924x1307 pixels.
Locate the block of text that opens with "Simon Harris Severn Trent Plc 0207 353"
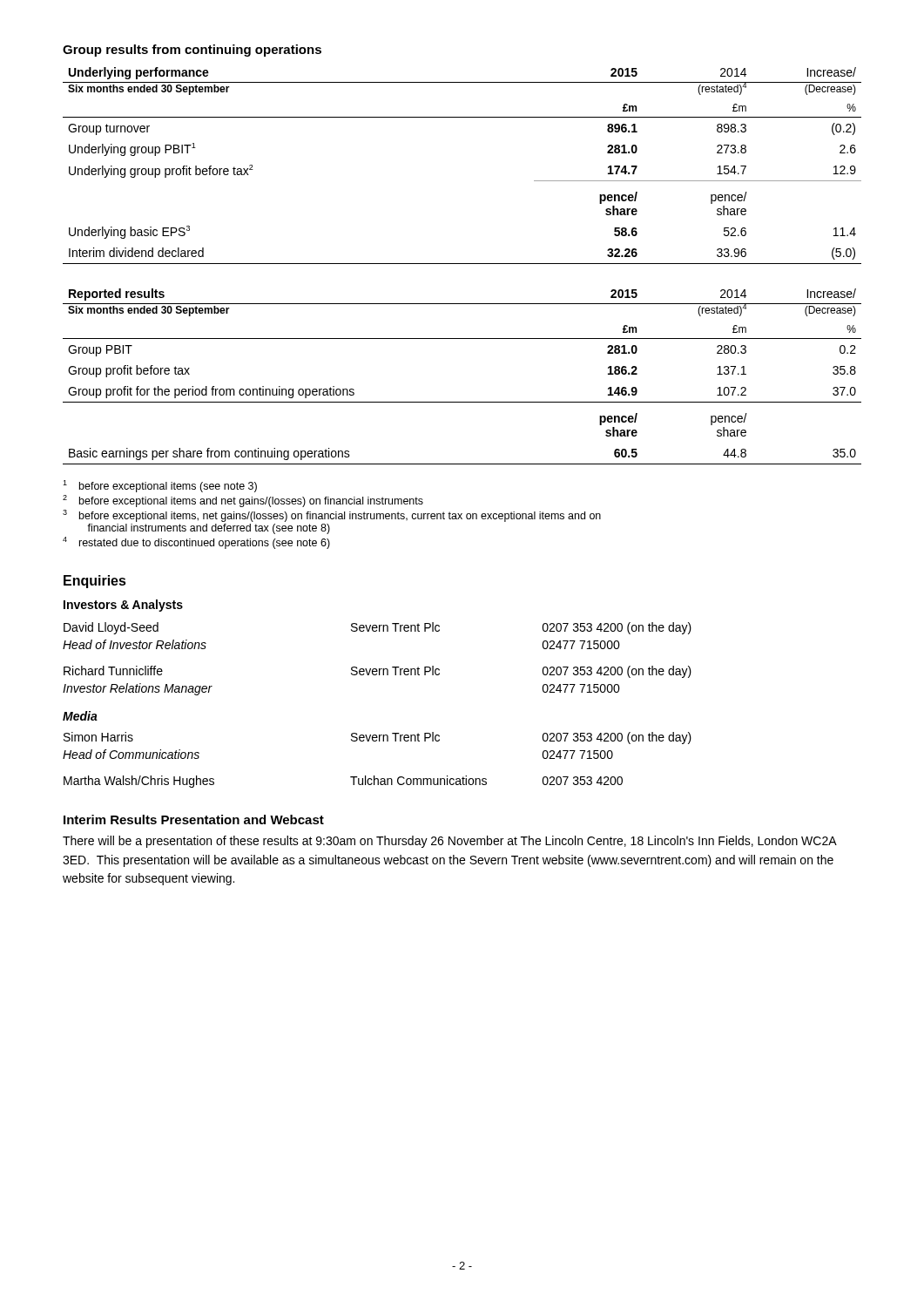pyautogui.click(x=378, y=738)
